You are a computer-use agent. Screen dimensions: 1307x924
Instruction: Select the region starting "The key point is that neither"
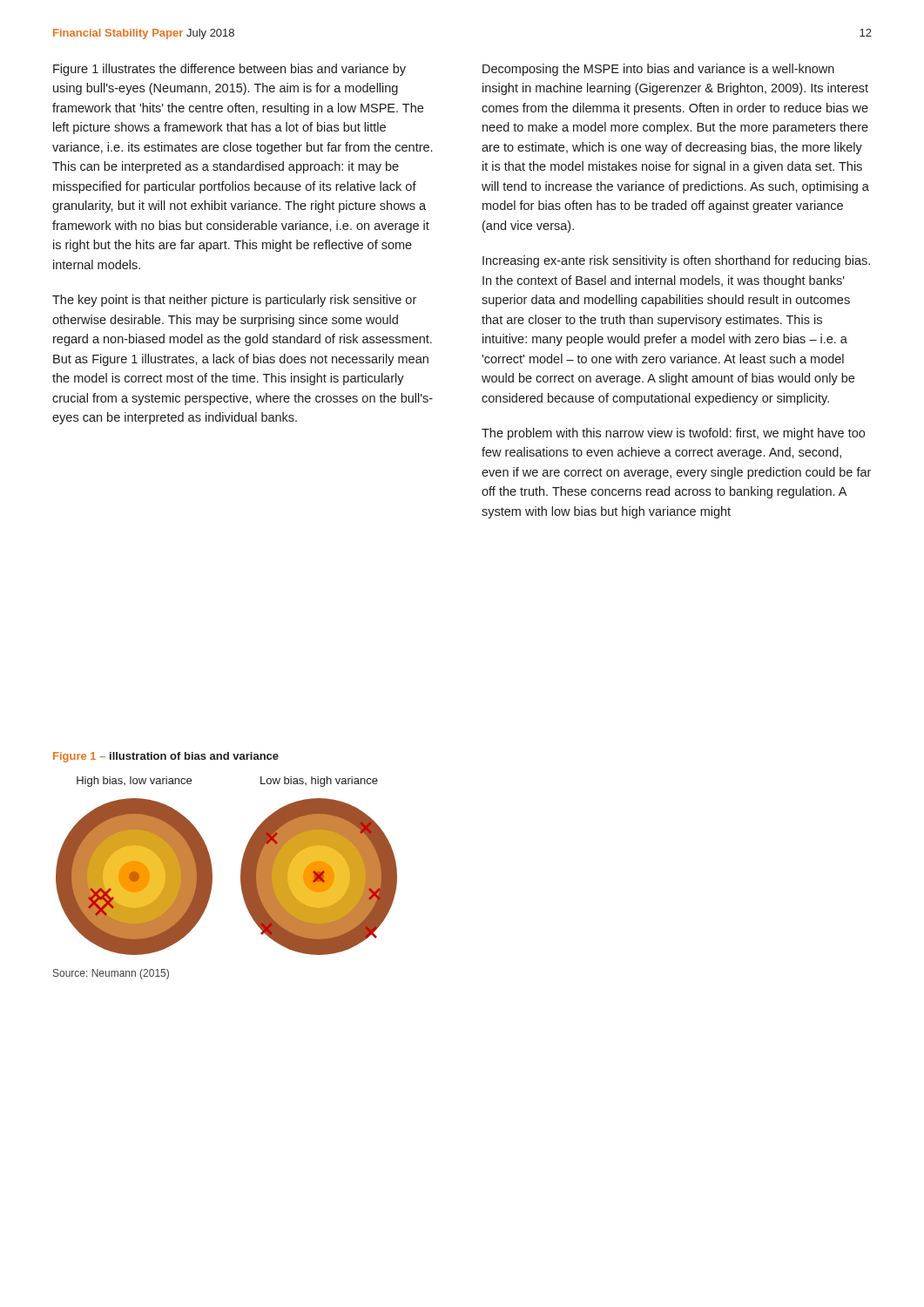point(244,359)
